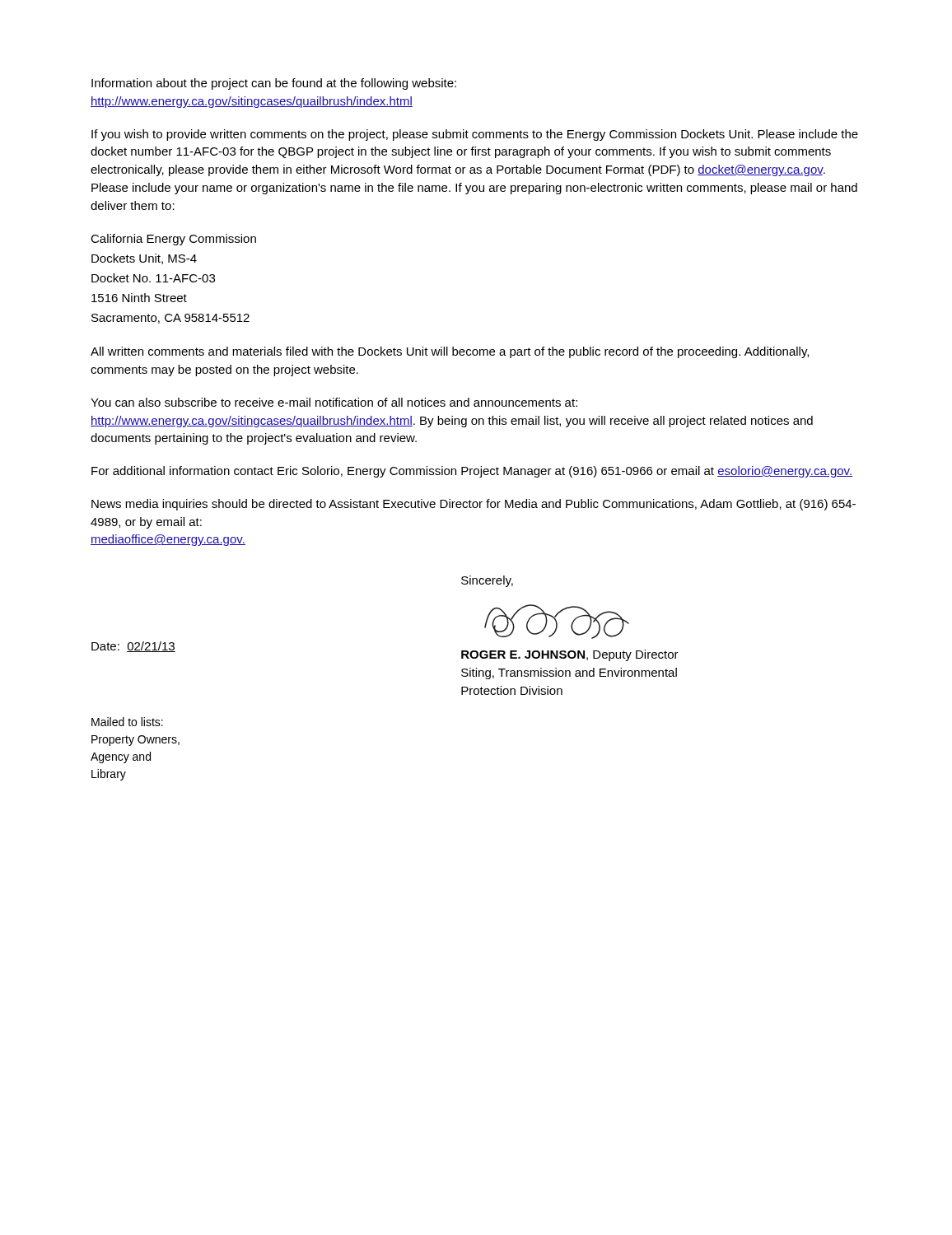Locate the block starting "News media inquiries should be directed to Assistant"

(474, 505)
